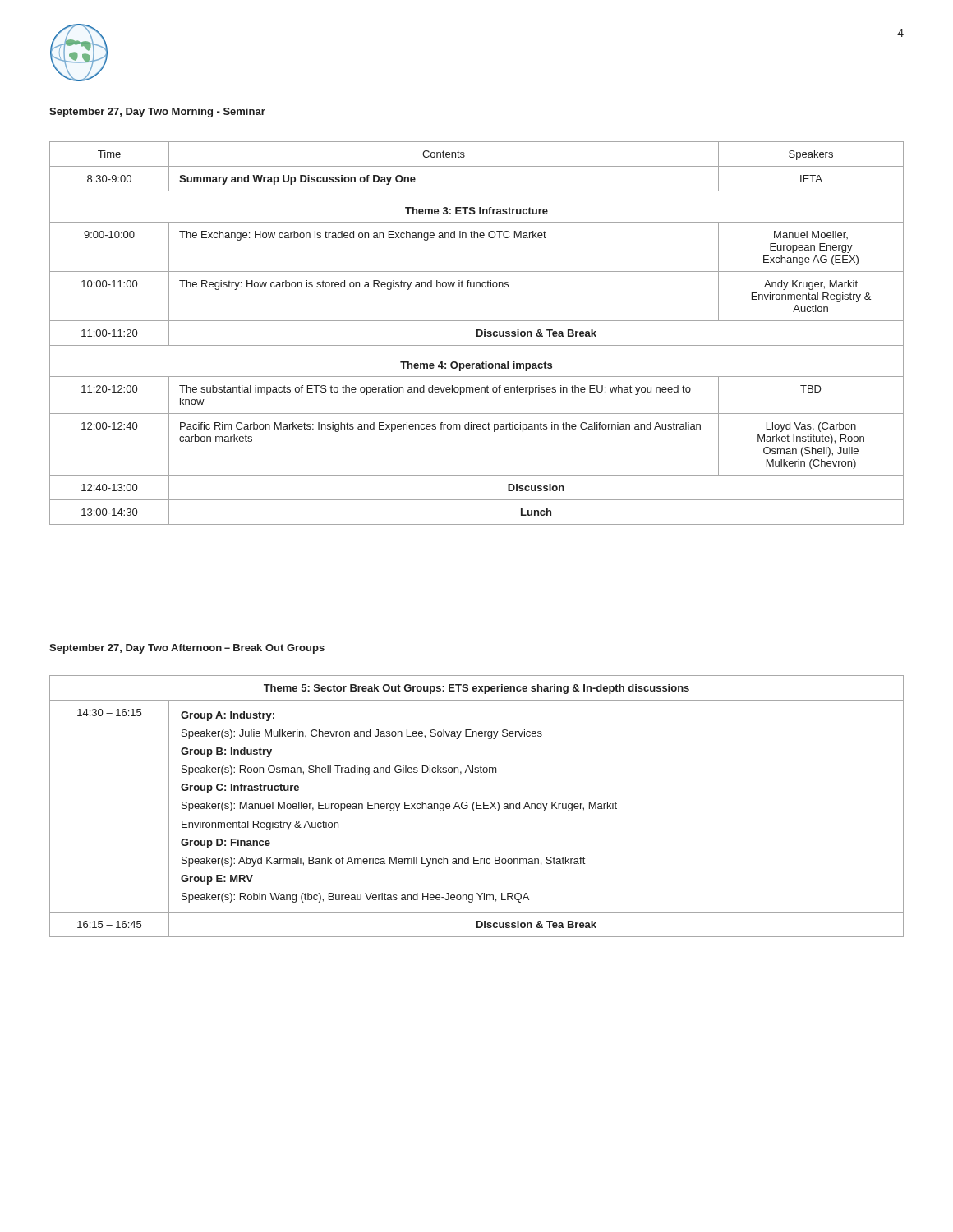Screen dimensions: 1232x953
Task: Locate the logo
Action: [79, 53]
